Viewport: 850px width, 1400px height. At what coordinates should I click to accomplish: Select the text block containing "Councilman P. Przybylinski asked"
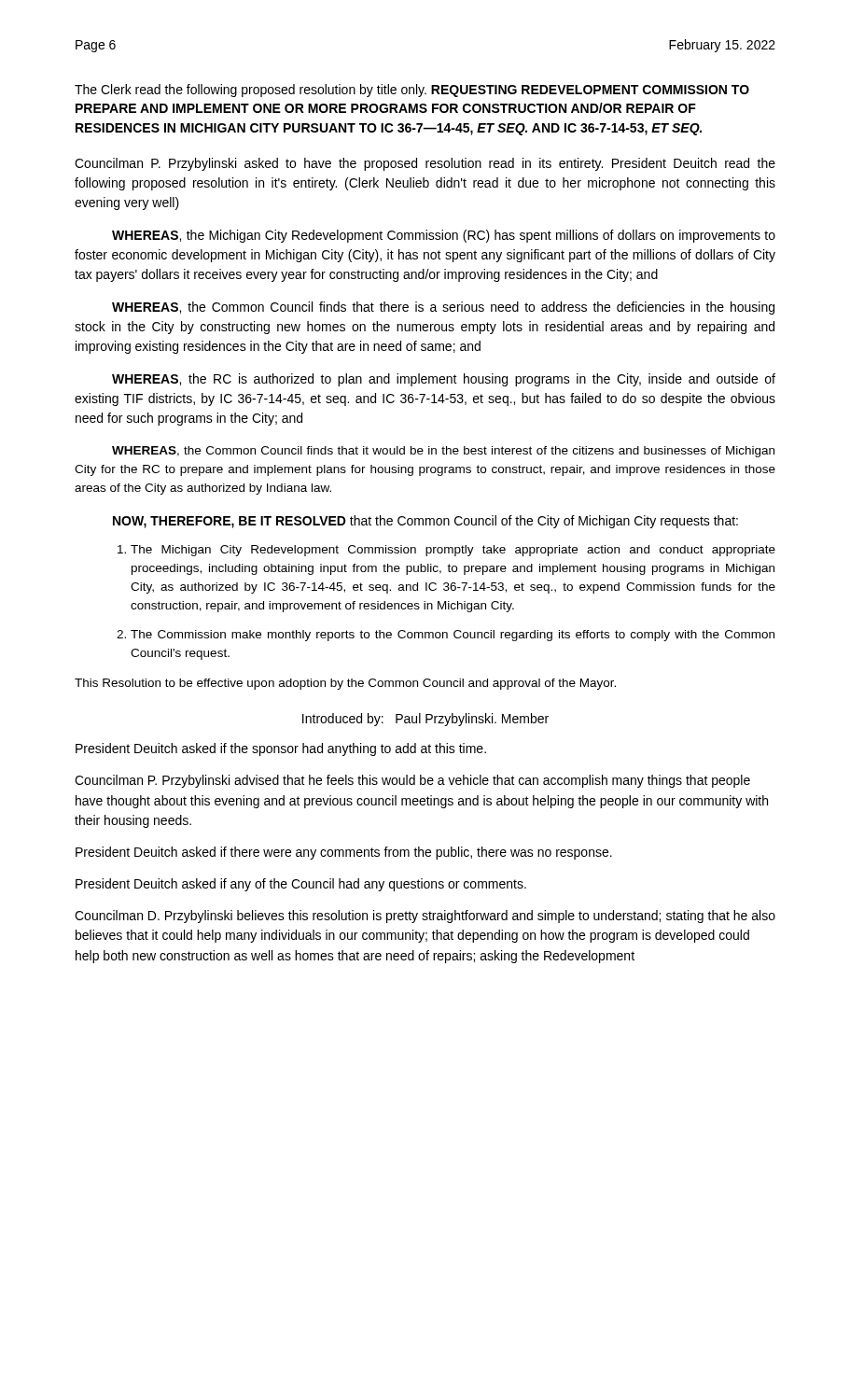pos(425,183)
